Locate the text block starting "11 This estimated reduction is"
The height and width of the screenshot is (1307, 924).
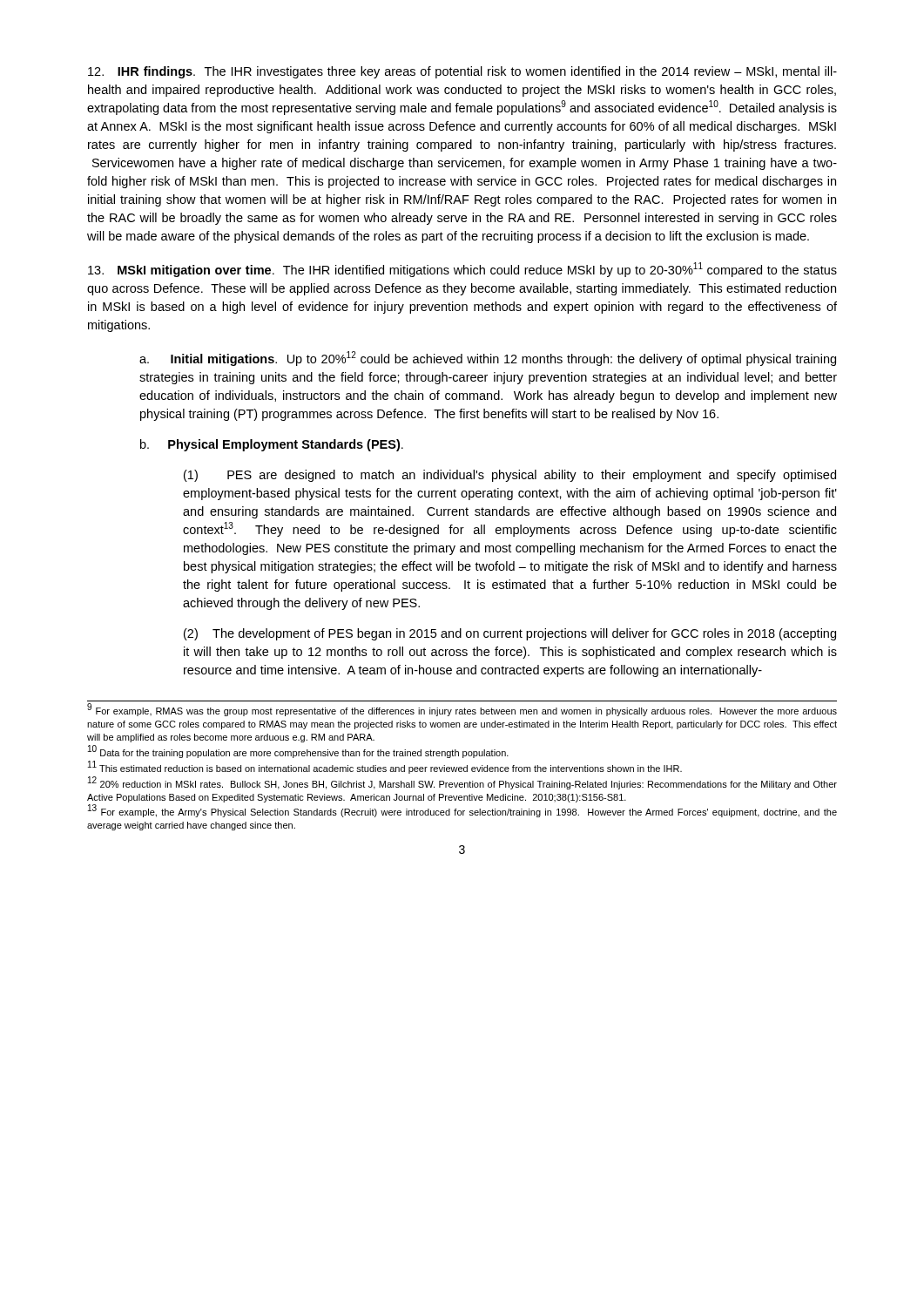[385, 768]
